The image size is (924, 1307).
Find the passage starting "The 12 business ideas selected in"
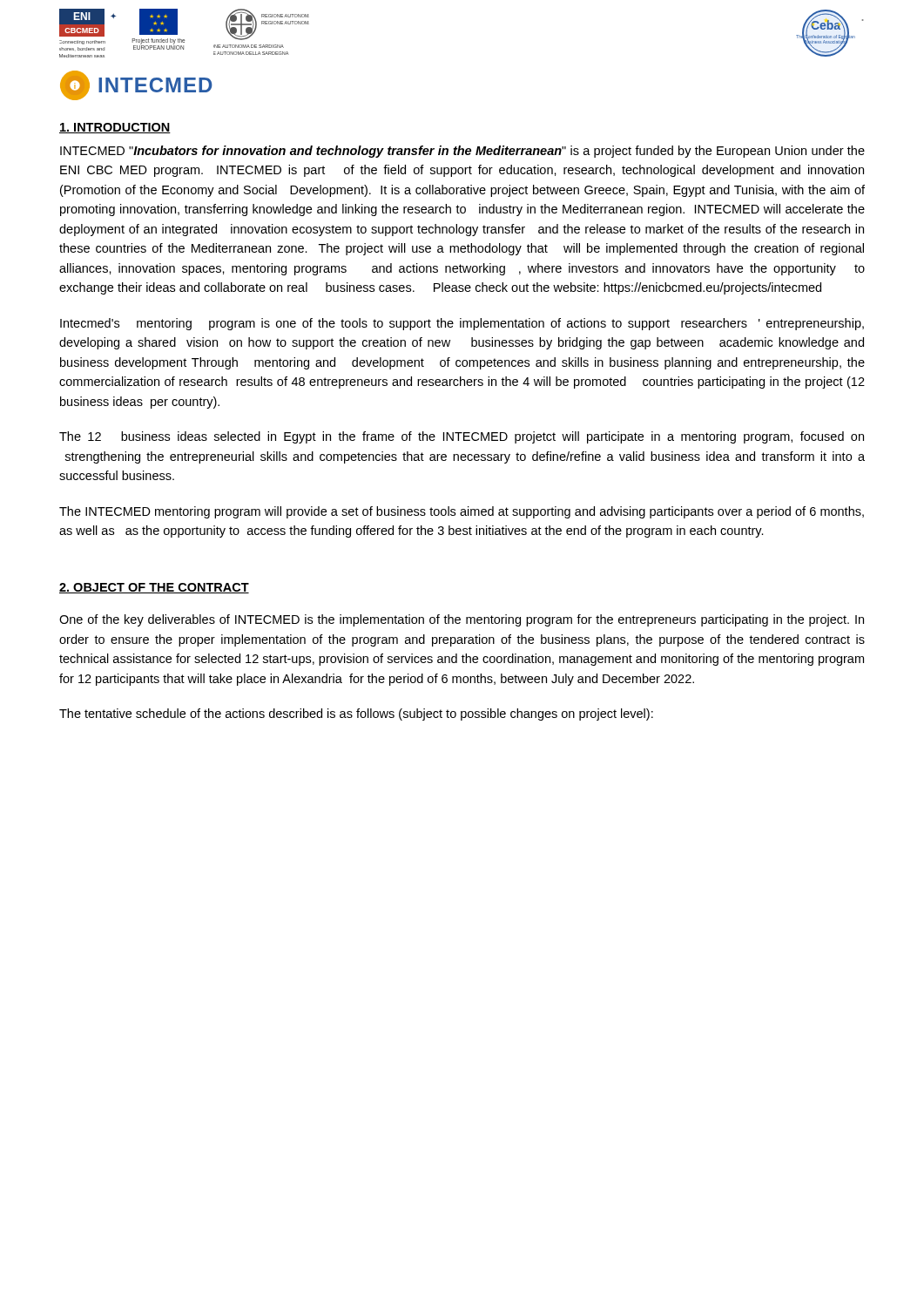462,456
